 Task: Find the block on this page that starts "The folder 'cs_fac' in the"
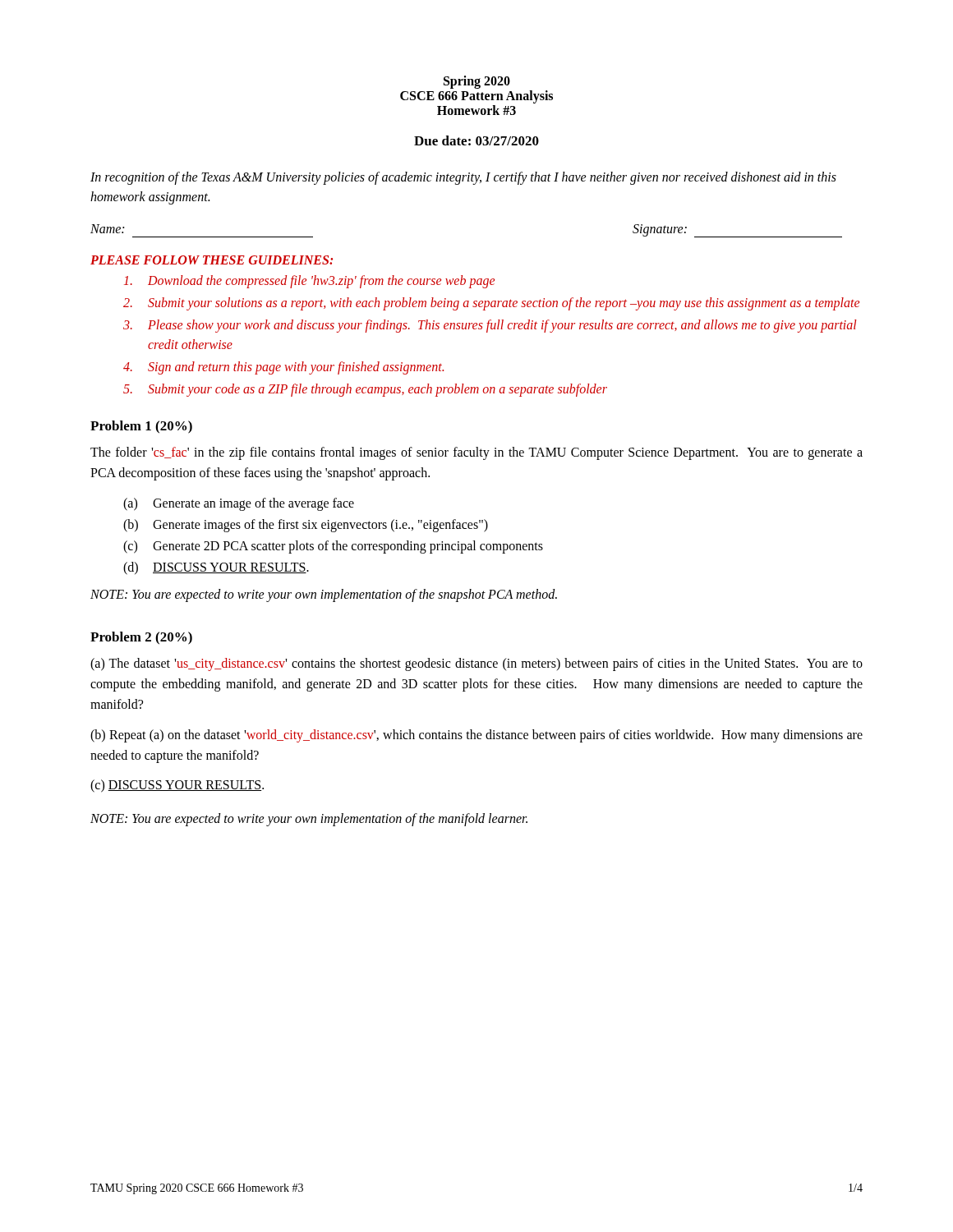pyautogui.click(x=476, y=462)
